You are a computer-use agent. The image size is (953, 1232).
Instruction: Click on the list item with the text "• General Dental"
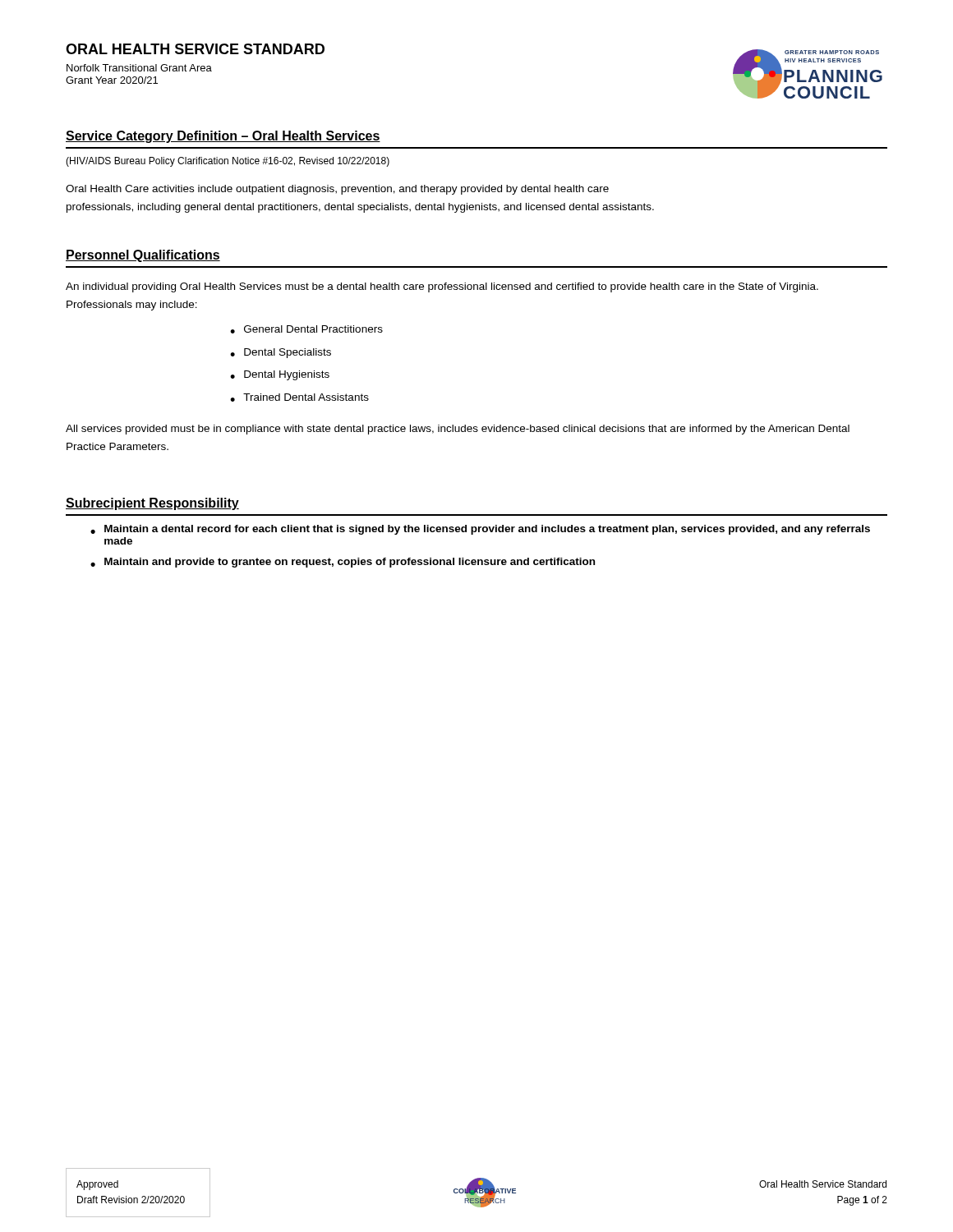(306, 333)
